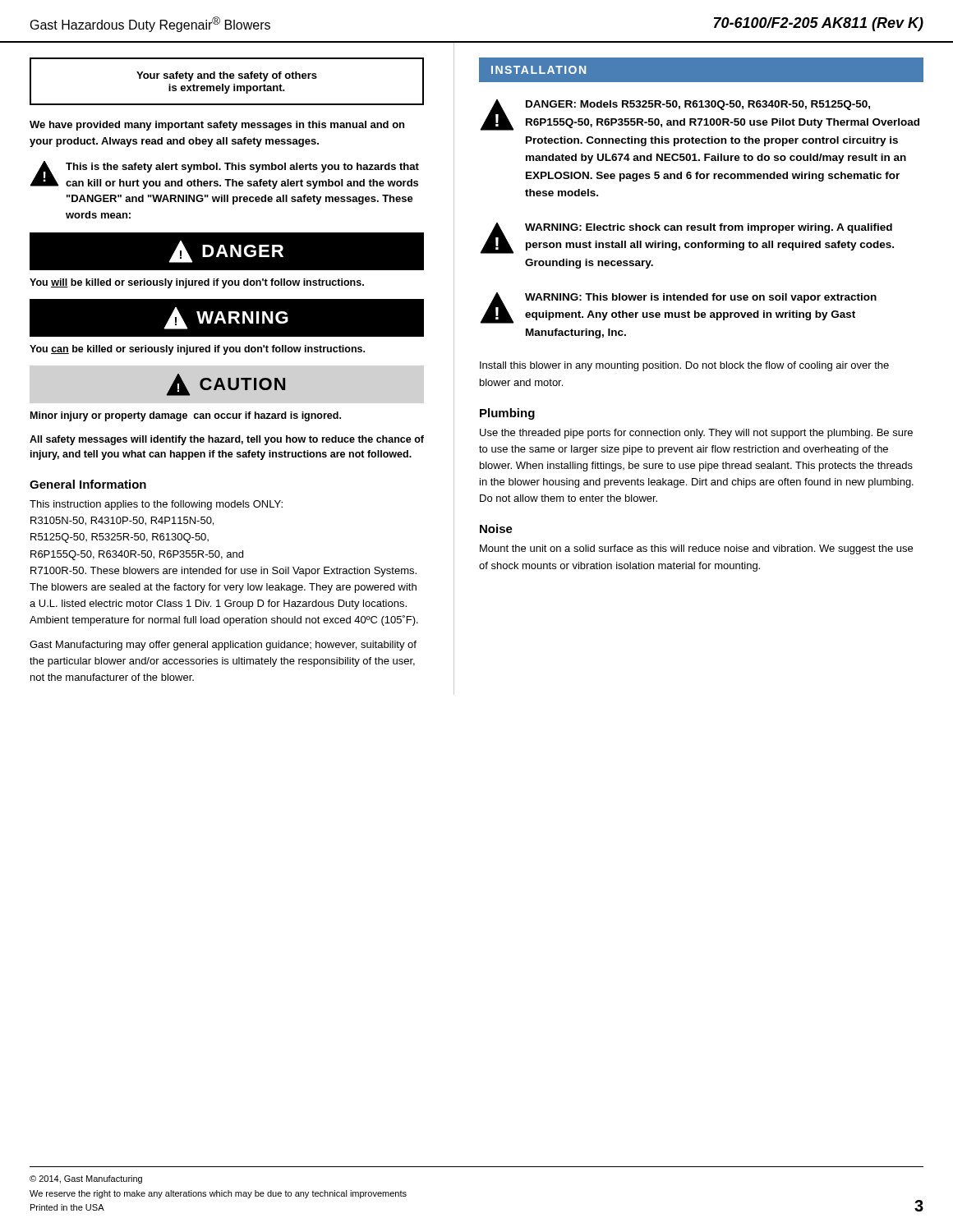Find the text block with the text "! This is the safety alert symbol. This"
The image size is (953, 1232).
[x=227, y=191]
